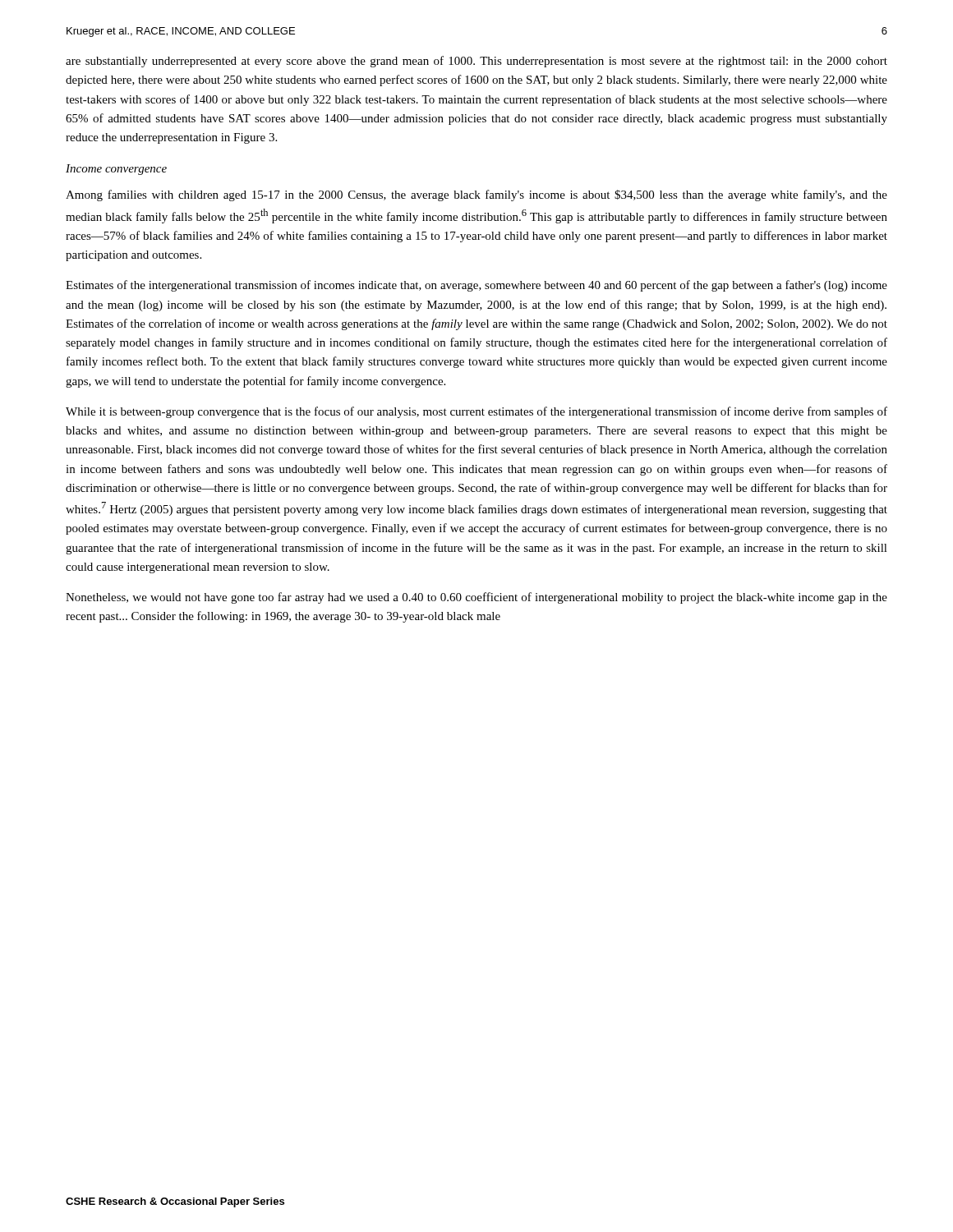Point to the block beginning "Among families with children aged 15-17 in the"

point(476,225)
